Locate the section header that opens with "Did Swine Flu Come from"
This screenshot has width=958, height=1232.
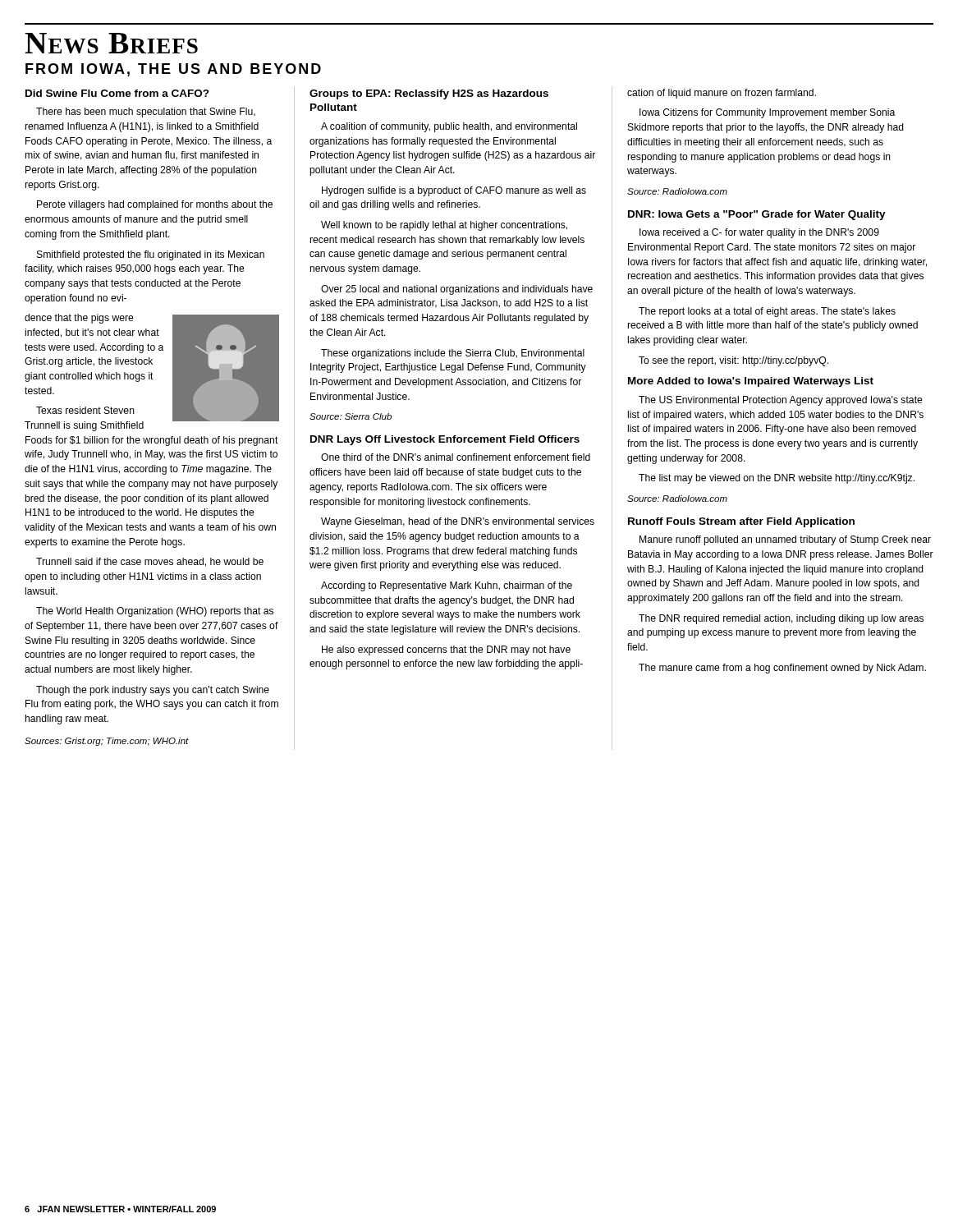(152, 93)
